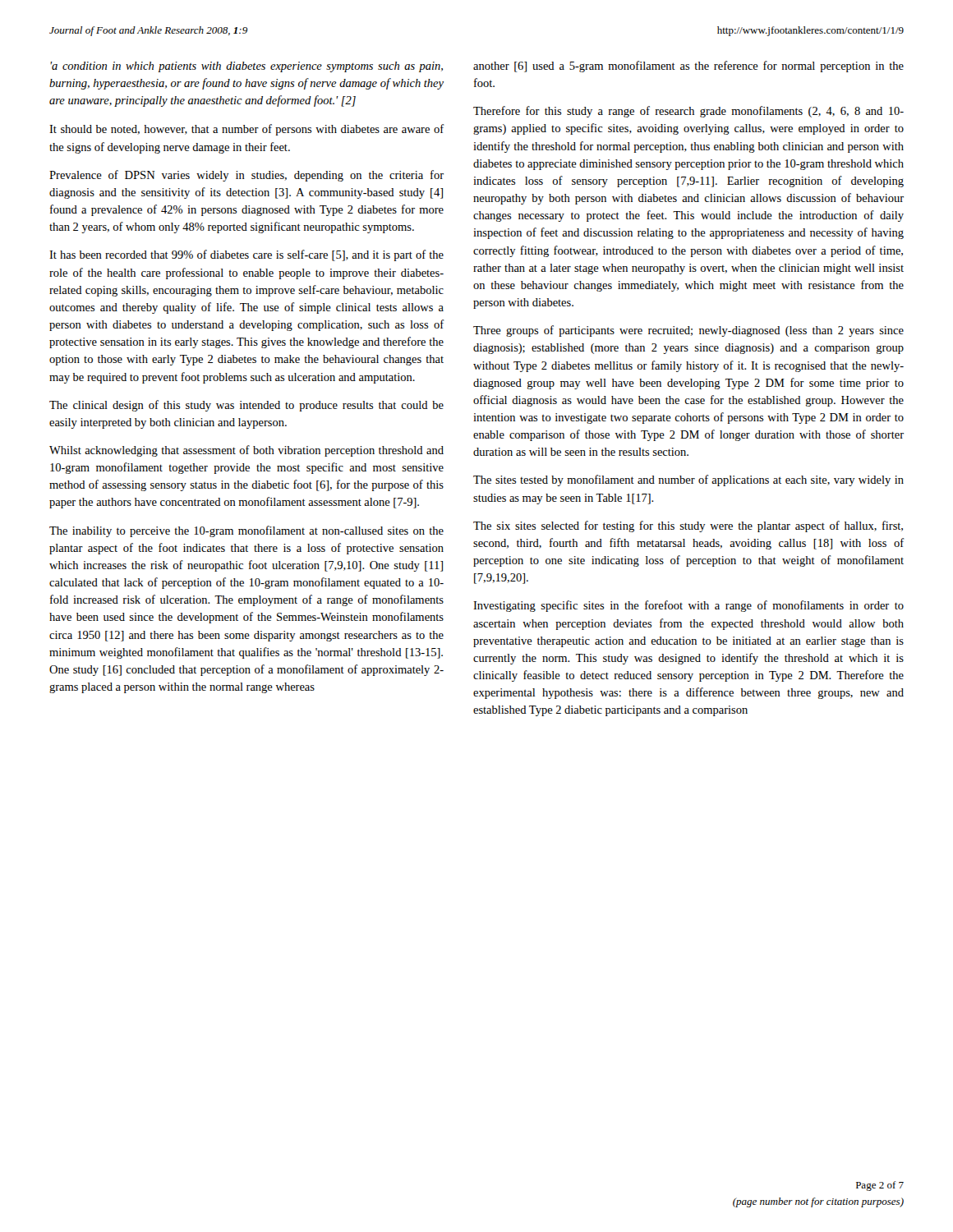Click on the text block containing "Whilst acknowledging that"

coord(246,476)
